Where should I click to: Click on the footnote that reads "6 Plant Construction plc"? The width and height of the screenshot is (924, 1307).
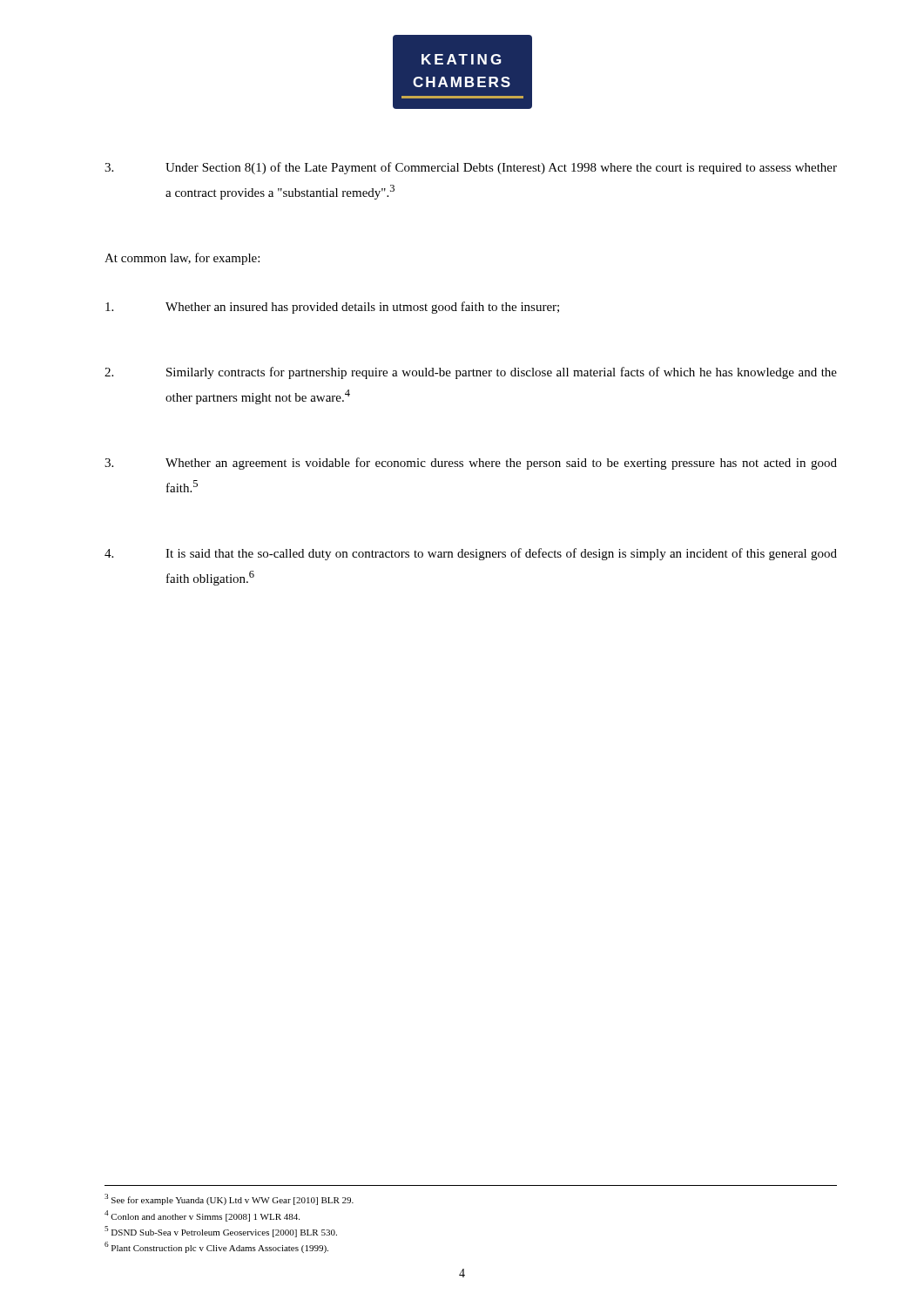(x=217, y=1246)
